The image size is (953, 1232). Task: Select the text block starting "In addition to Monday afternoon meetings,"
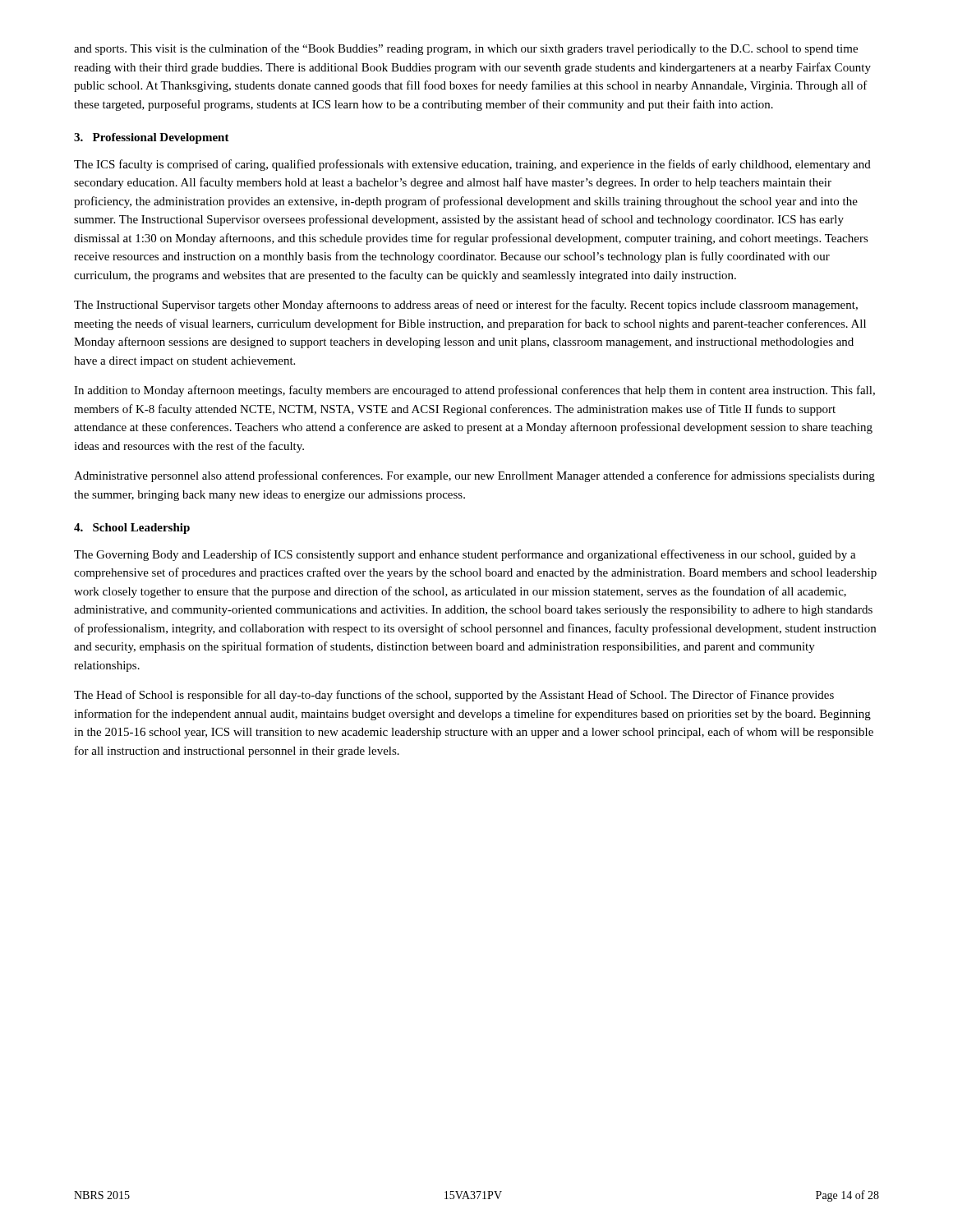pos(475,418)
